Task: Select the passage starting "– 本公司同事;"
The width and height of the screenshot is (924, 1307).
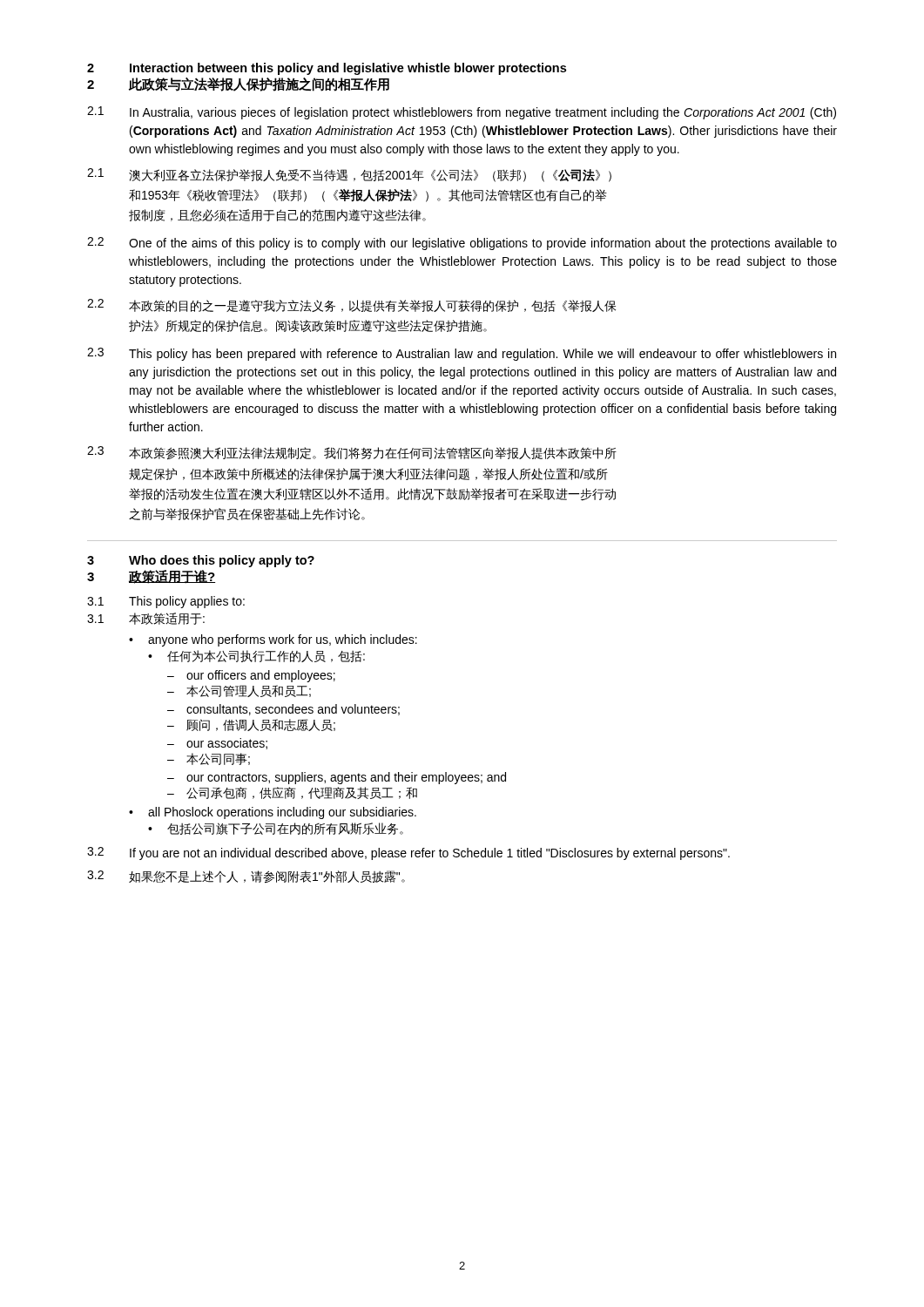Action: click(x=209, y=760)
